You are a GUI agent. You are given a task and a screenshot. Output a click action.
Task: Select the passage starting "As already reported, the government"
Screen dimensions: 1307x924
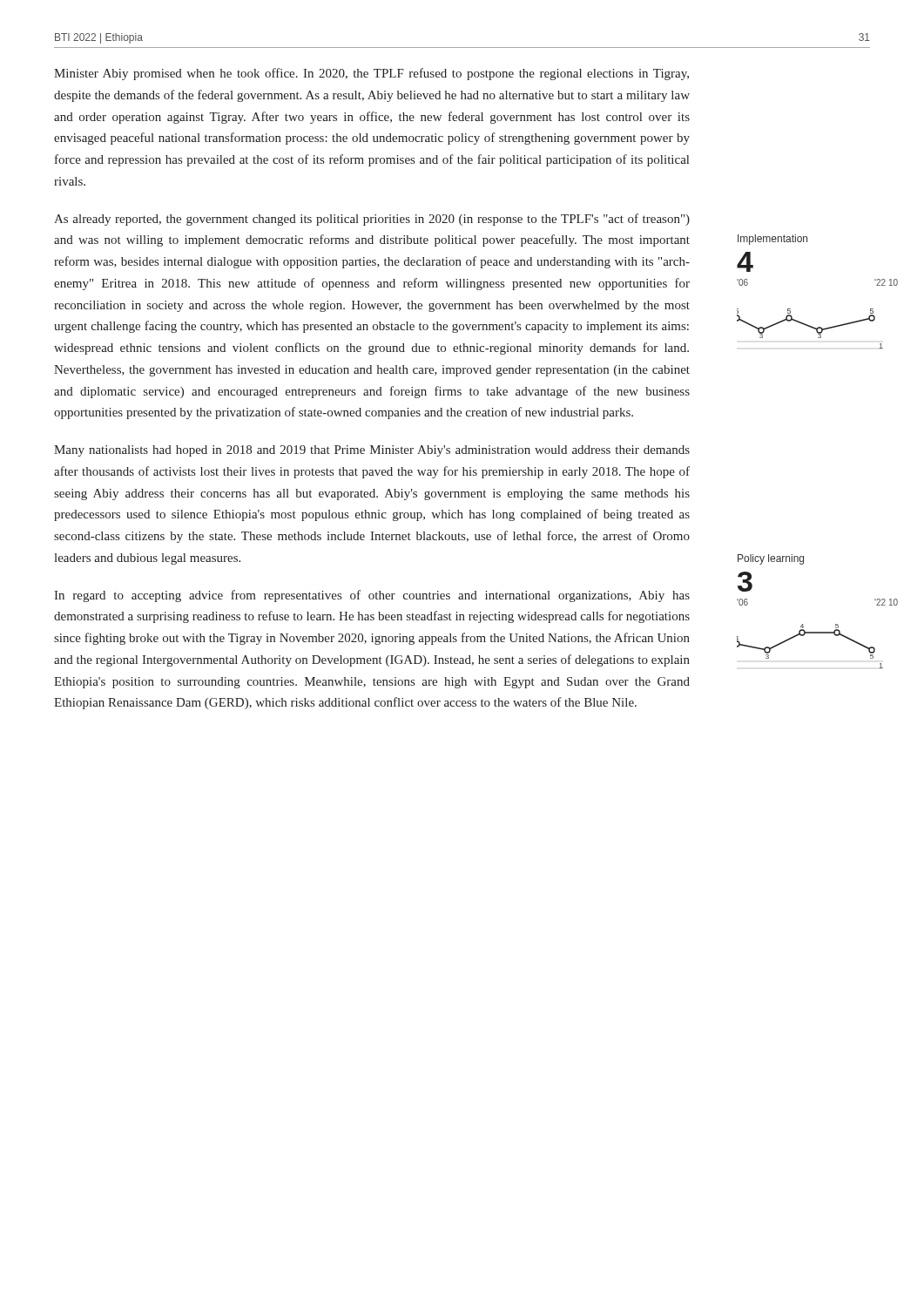click(x=372, y=316)
